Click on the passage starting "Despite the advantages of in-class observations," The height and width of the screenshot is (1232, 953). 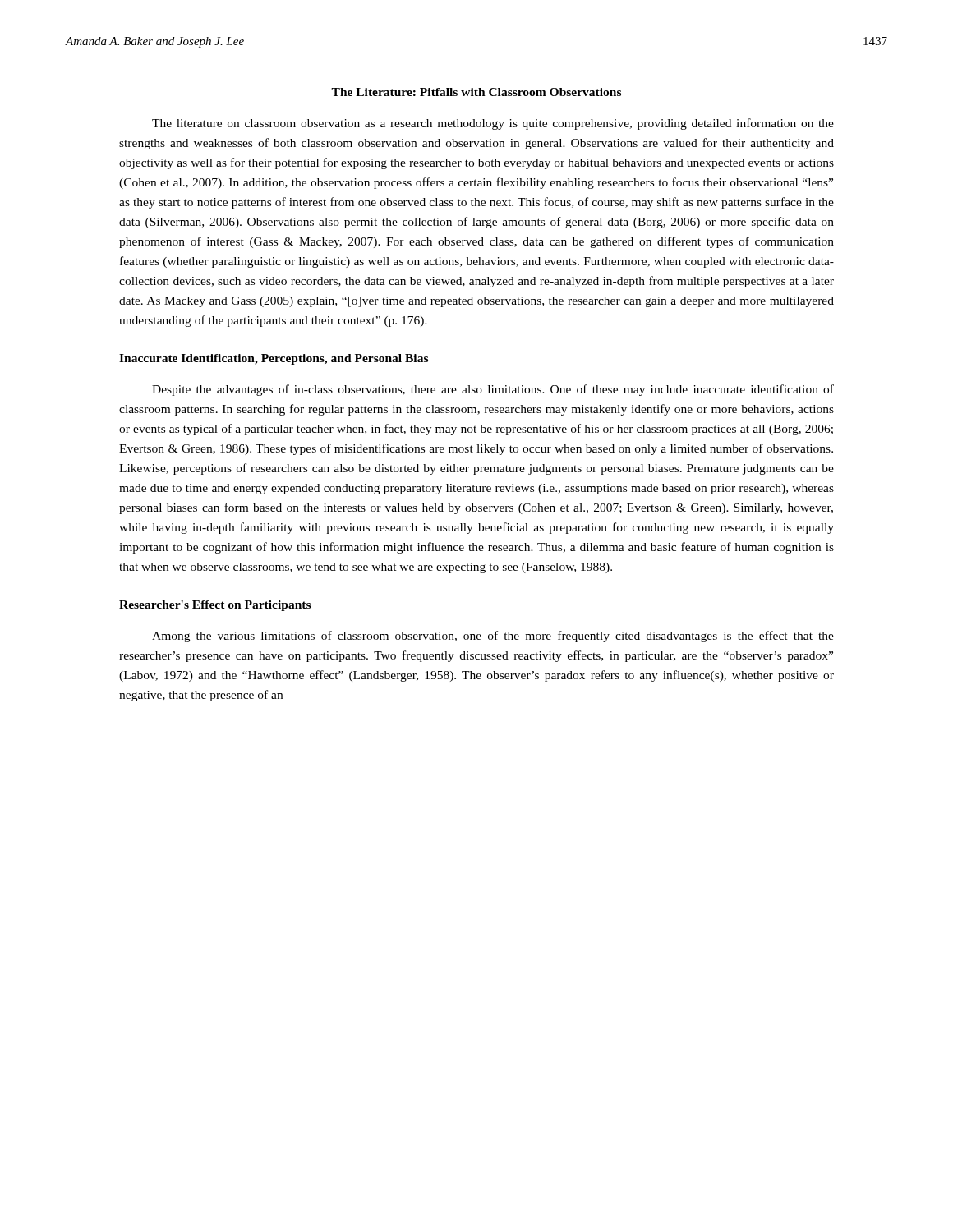(x=476, y=478)
